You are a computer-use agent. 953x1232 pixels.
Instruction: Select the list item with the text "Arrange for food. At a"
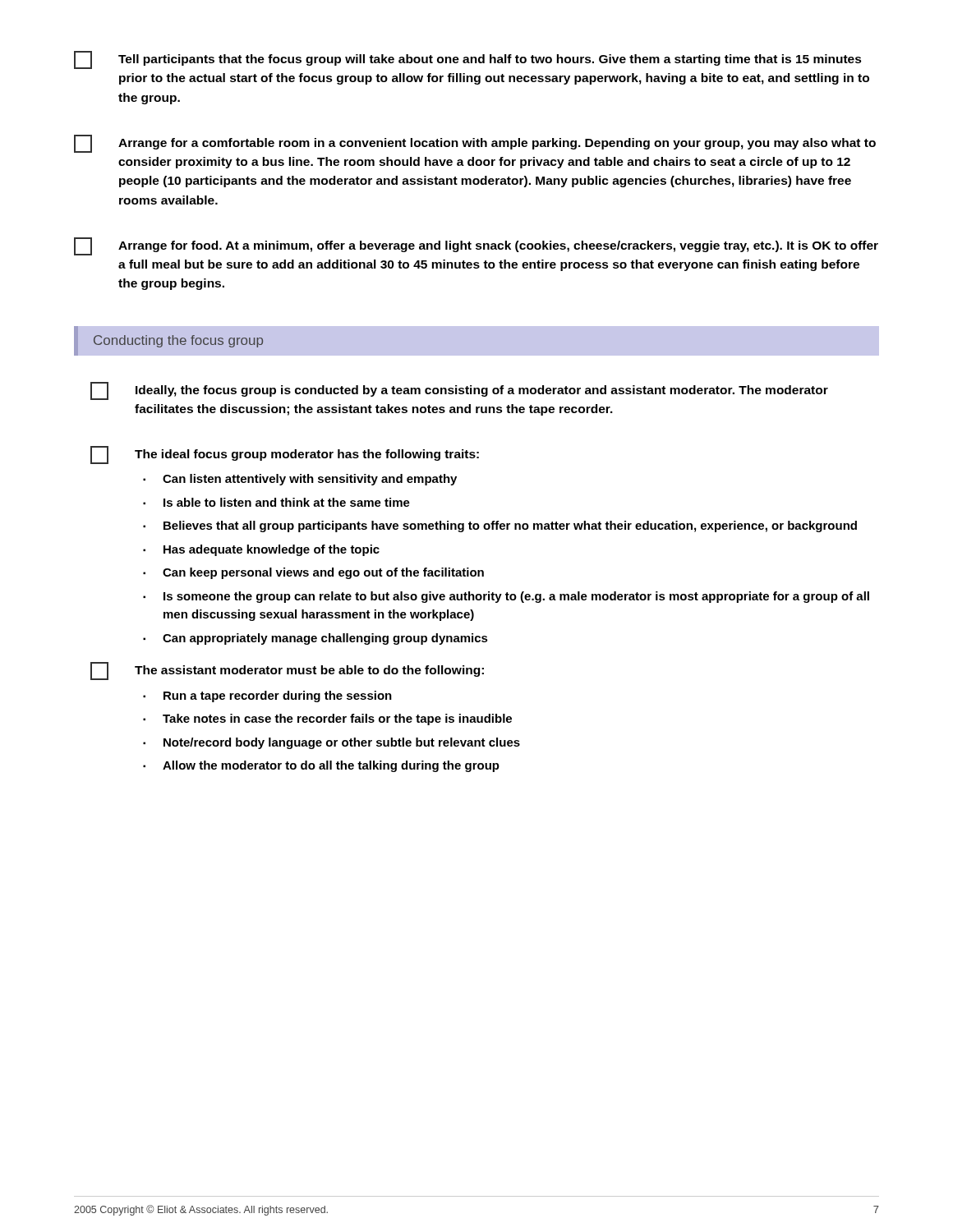pyautogui.click(x=476, y=264)
